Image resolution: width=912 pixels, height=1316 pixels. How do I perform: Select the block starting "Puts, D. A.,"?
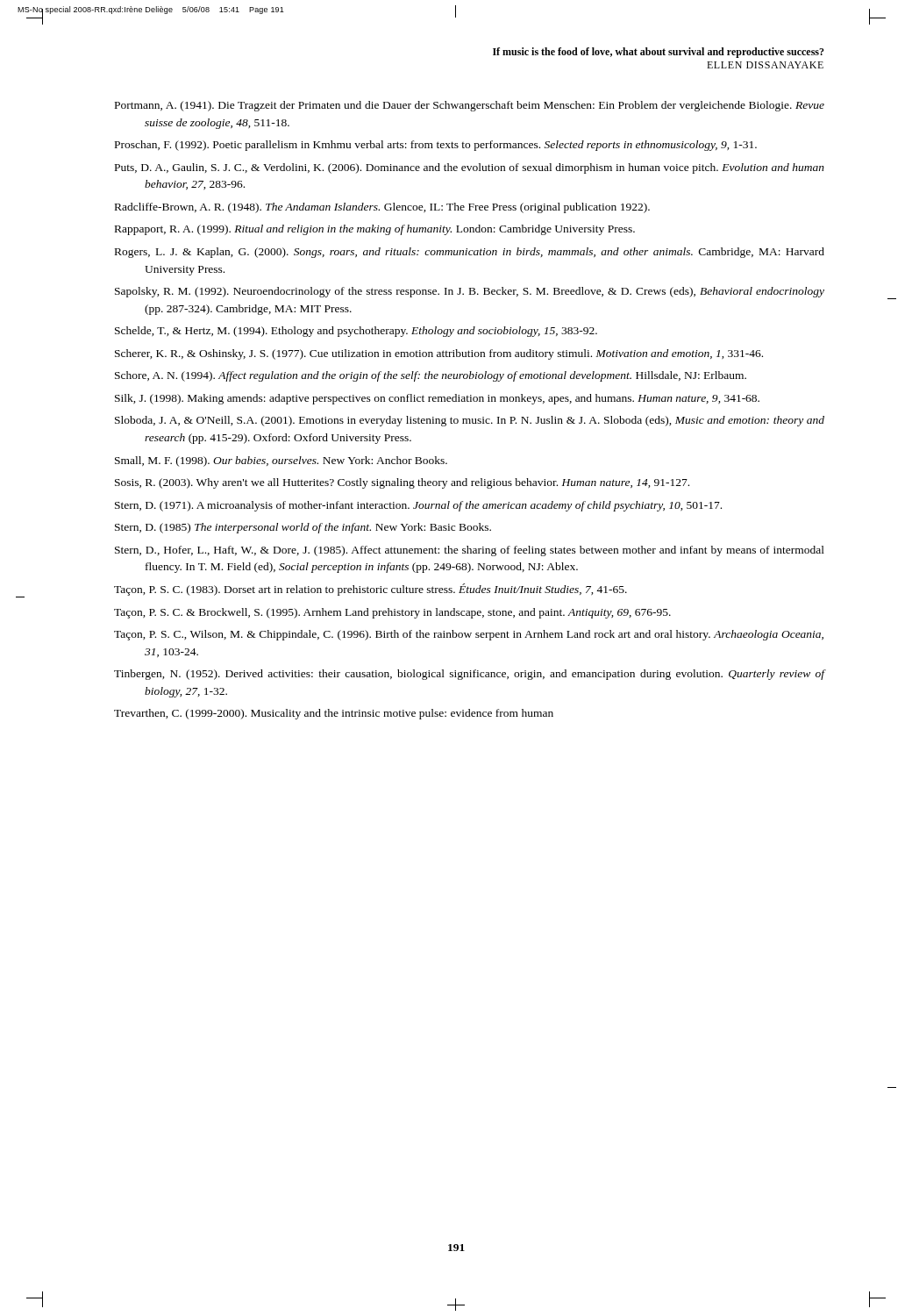pyautogui.click(x=469, y=175)
